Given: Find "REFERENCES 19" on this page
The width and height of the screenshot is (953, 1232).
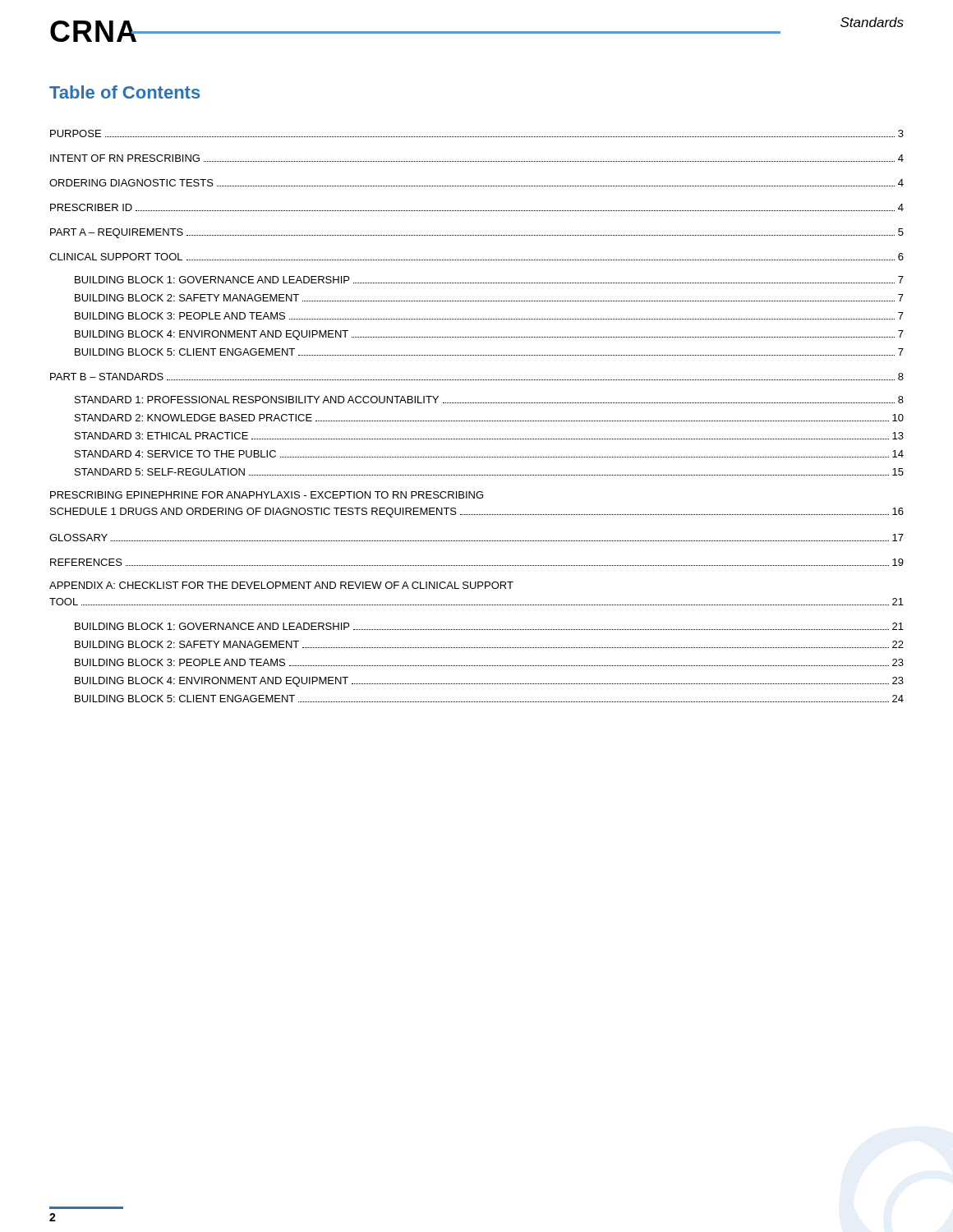Looking at the screenshot, I should [476, 562].
